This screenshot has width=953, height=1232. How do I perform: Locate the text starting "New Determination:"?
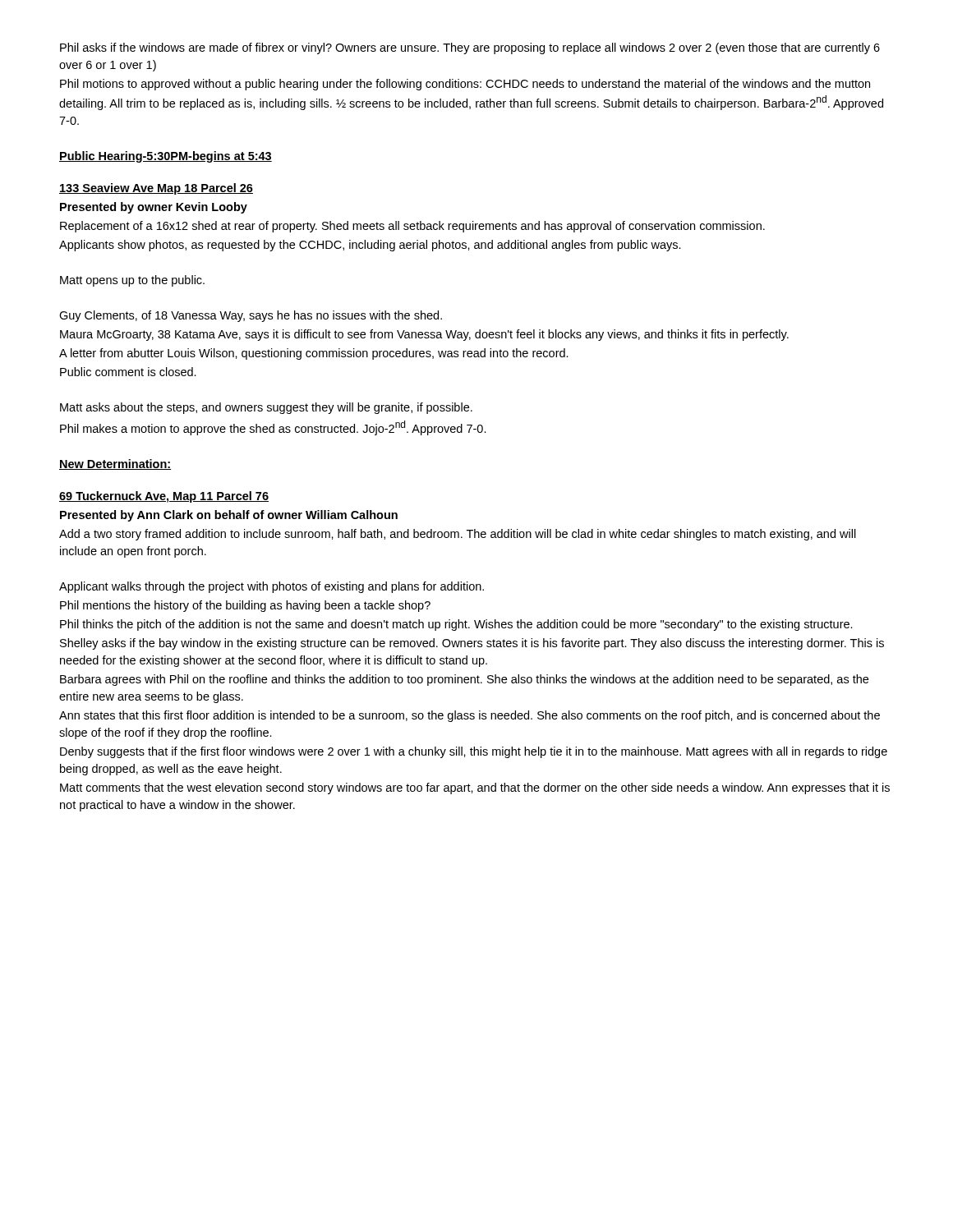pyautogui.click(x=115, y=464)
